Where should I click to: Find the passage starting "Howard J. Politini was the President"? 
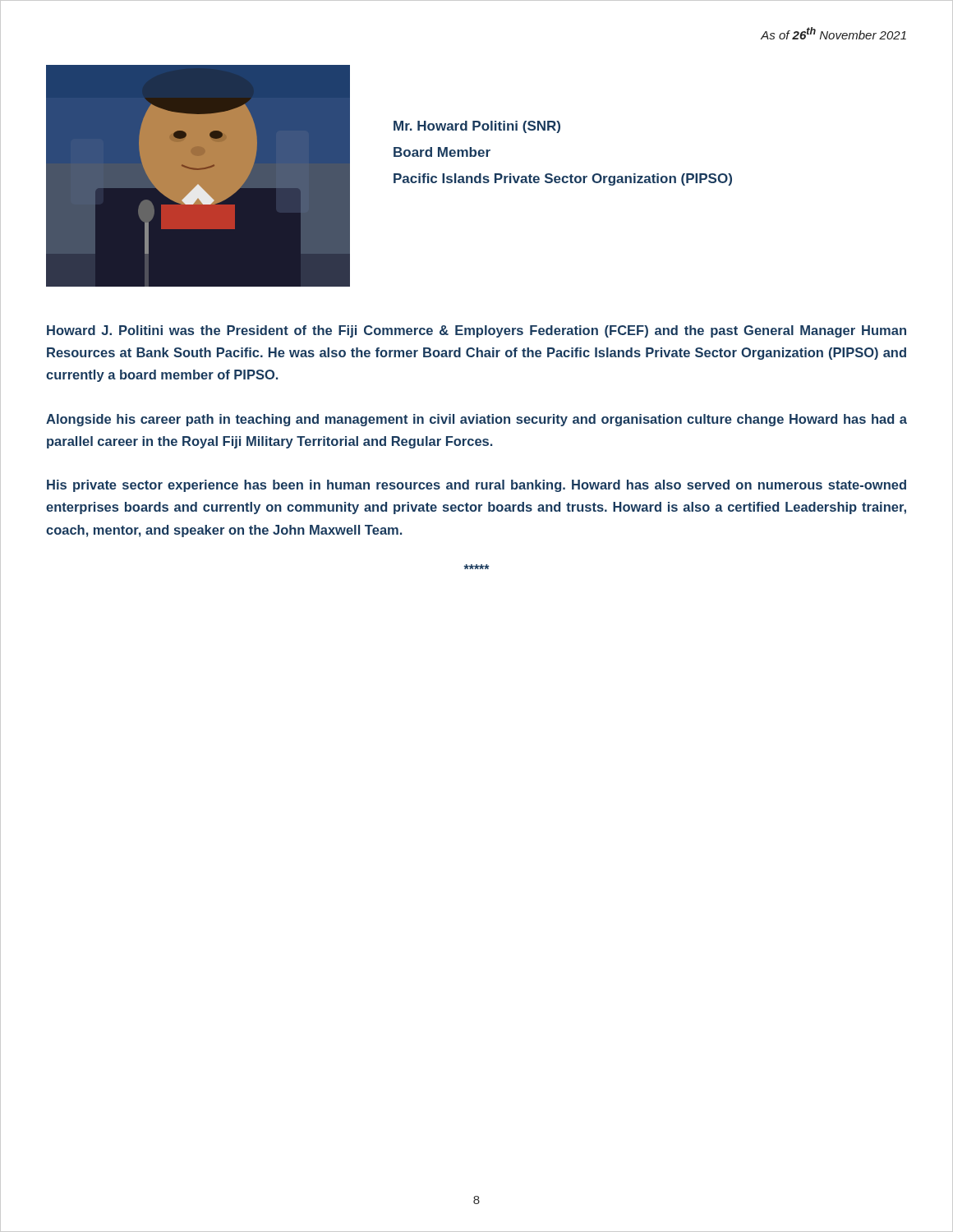click(x=476, y=353)
